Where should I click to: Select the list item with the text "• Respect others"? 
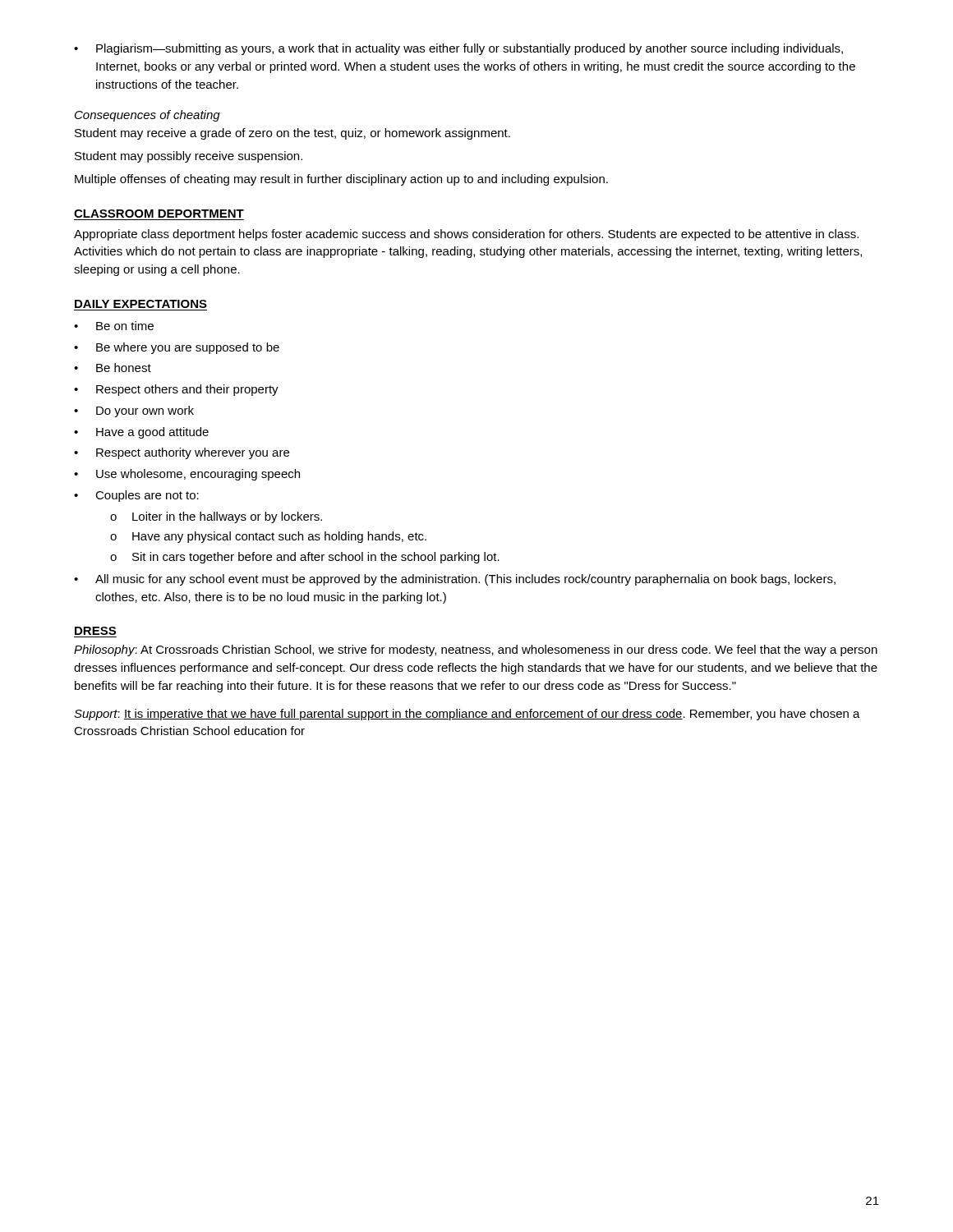[176, 389]
